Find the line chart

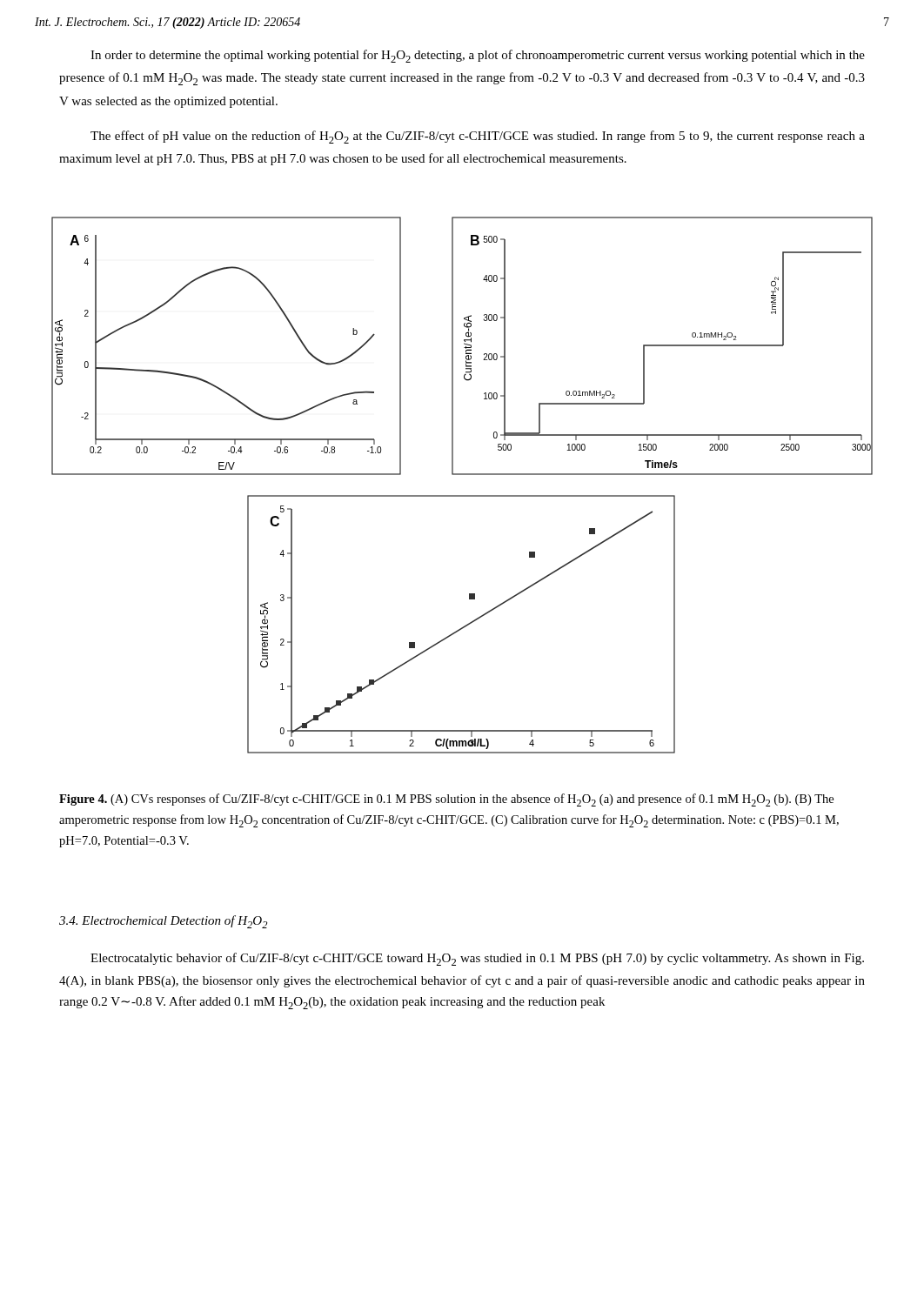tap(462, 496)
